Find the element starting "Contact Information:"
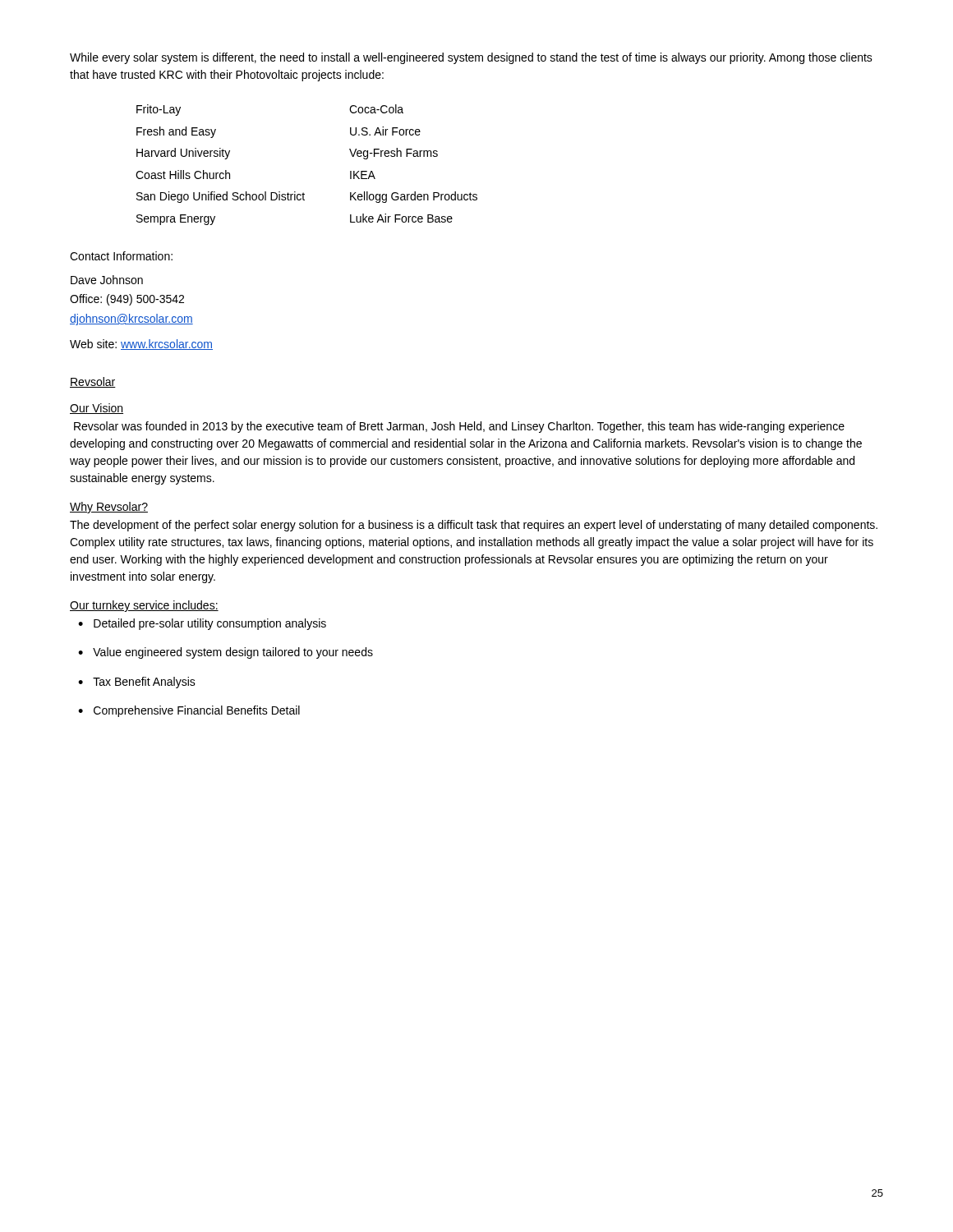 tap(122, 256)
